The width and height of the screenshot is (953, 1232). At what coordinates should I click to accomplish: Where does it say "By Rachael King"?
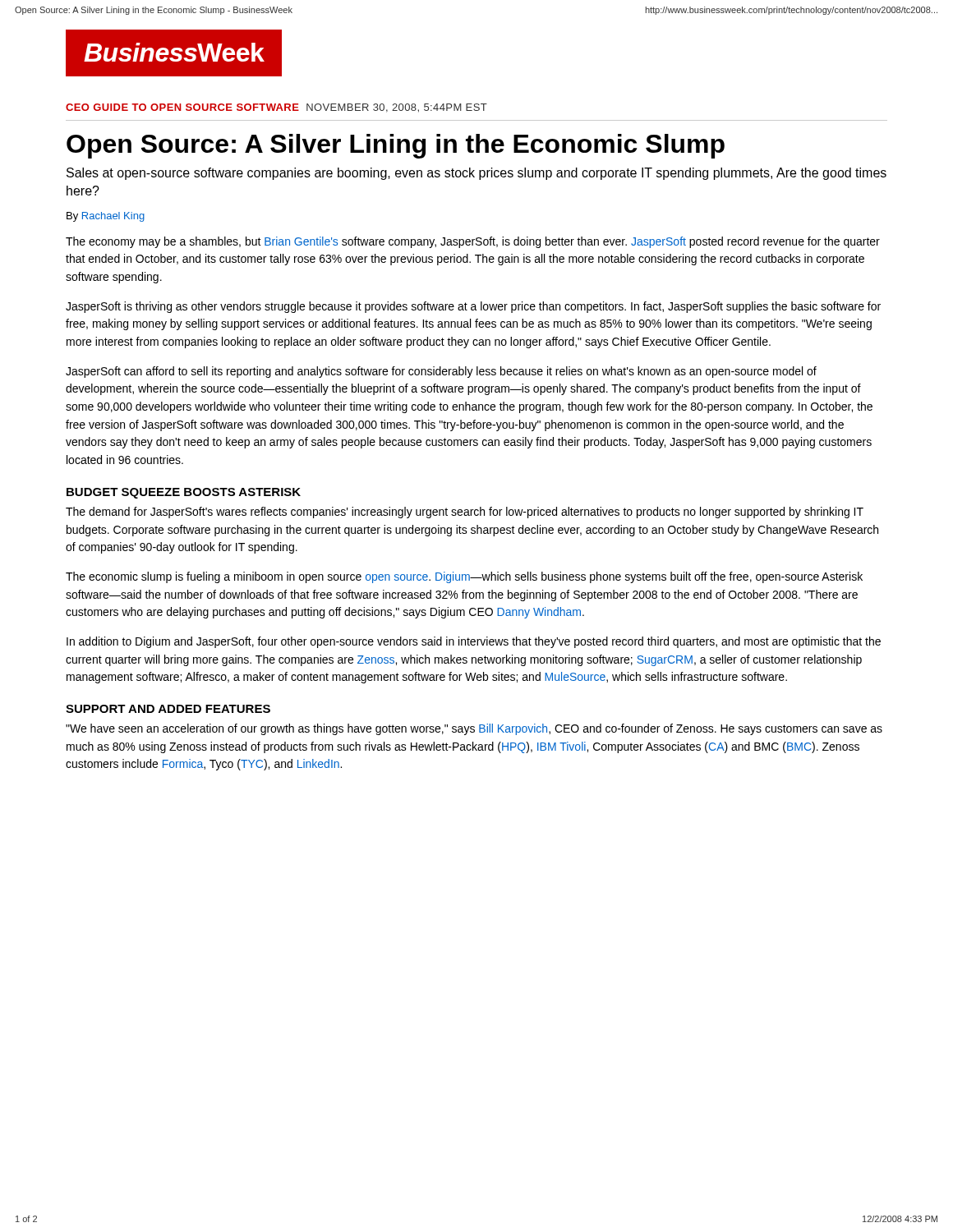pyautogui.click(x=105, y=215)
